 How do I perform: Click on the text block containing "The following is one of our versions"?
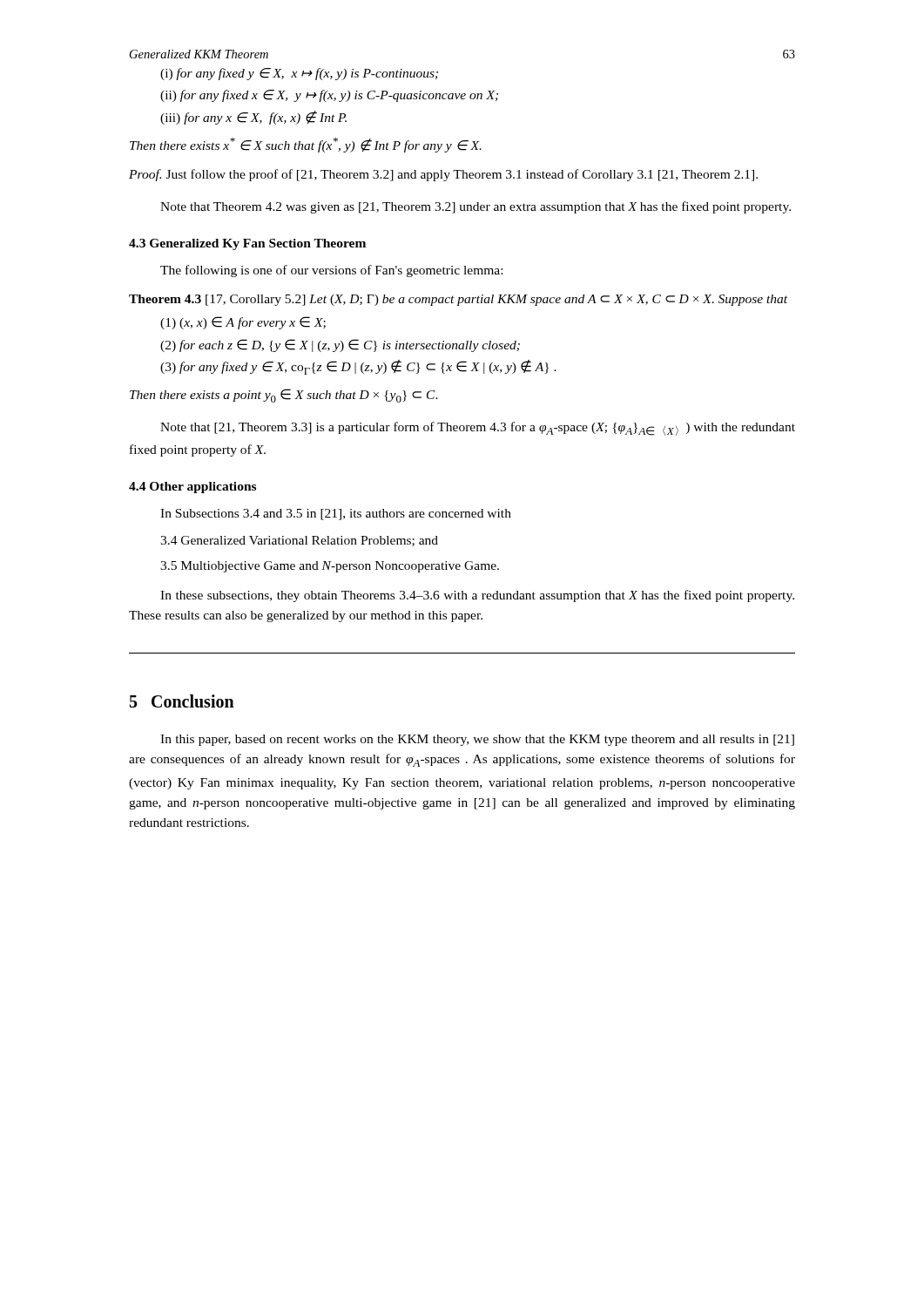(x=332, y=270)
